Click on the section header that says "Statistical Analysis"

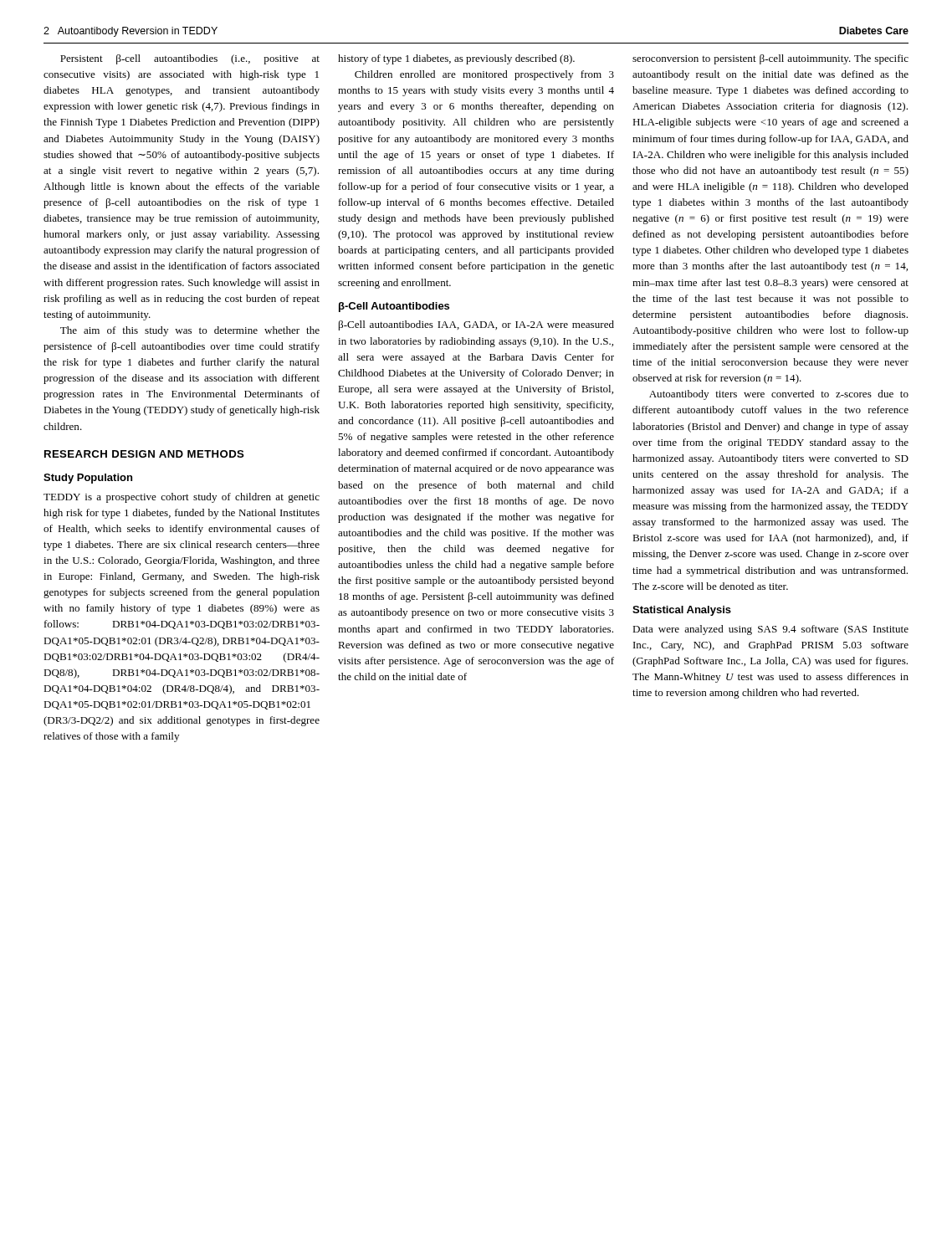tap(682, 609)
